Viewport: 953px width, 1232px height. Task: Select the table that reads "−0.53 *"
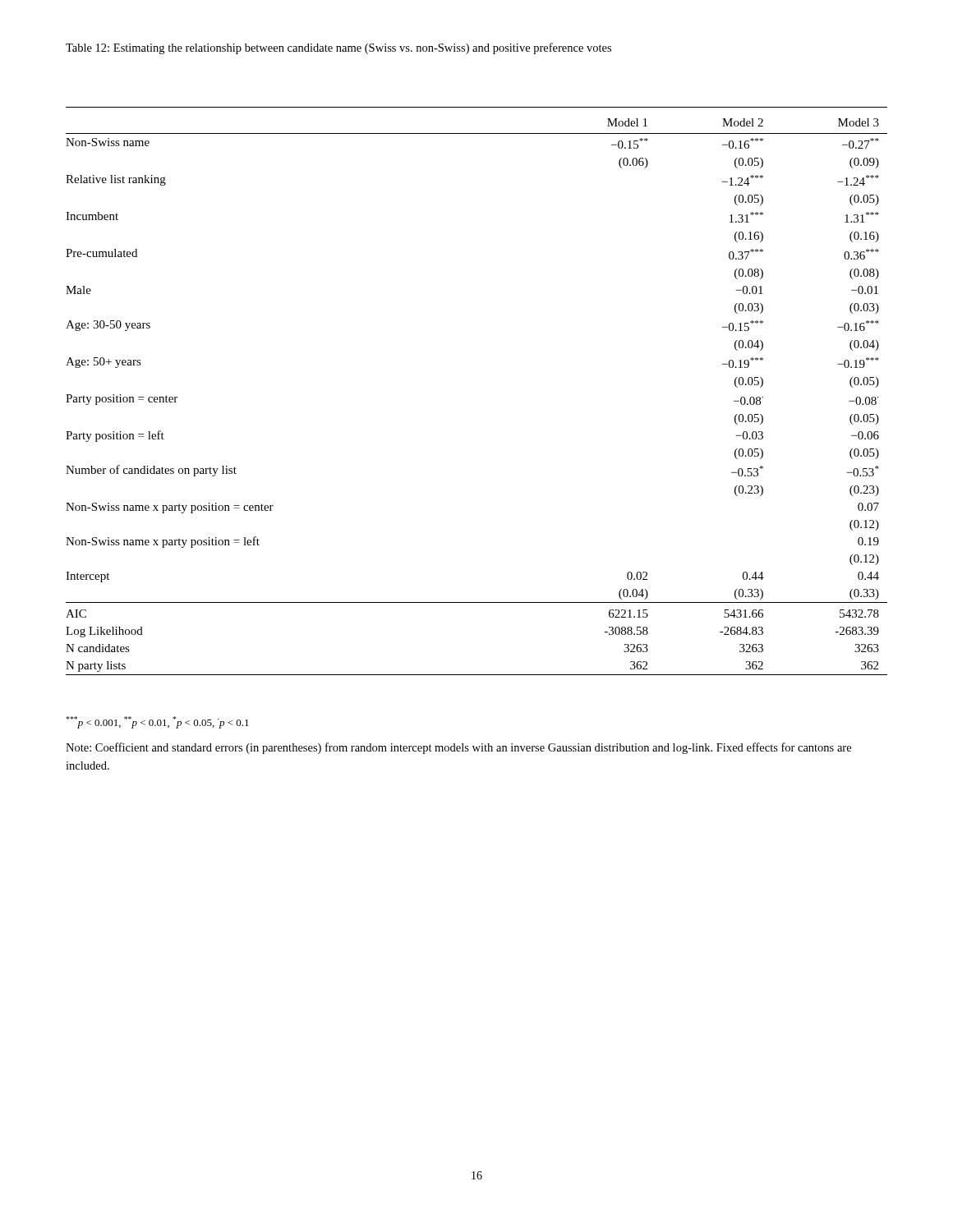(476, 391)
